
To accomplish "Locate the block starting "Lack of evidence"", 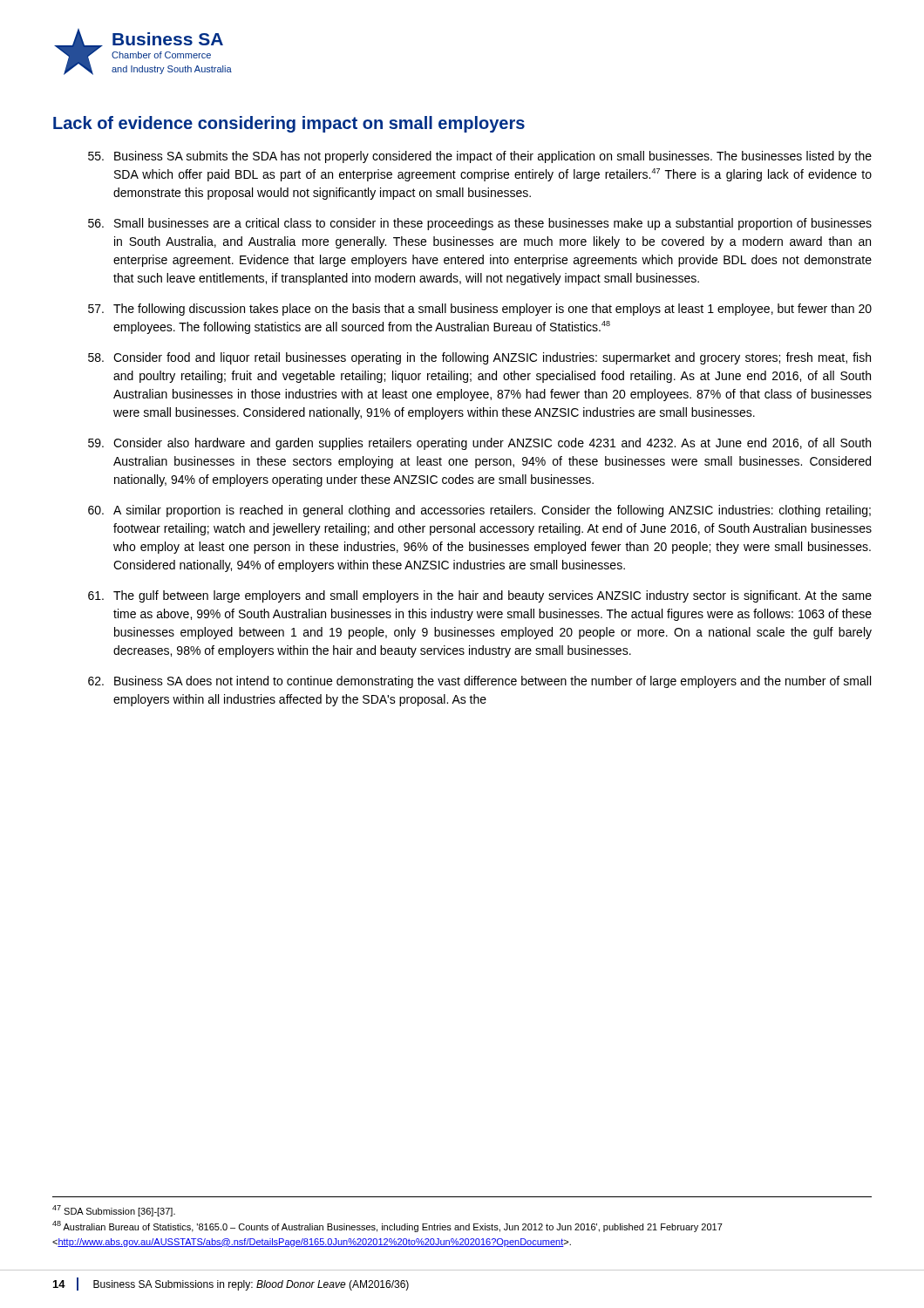I will (289, 123).
